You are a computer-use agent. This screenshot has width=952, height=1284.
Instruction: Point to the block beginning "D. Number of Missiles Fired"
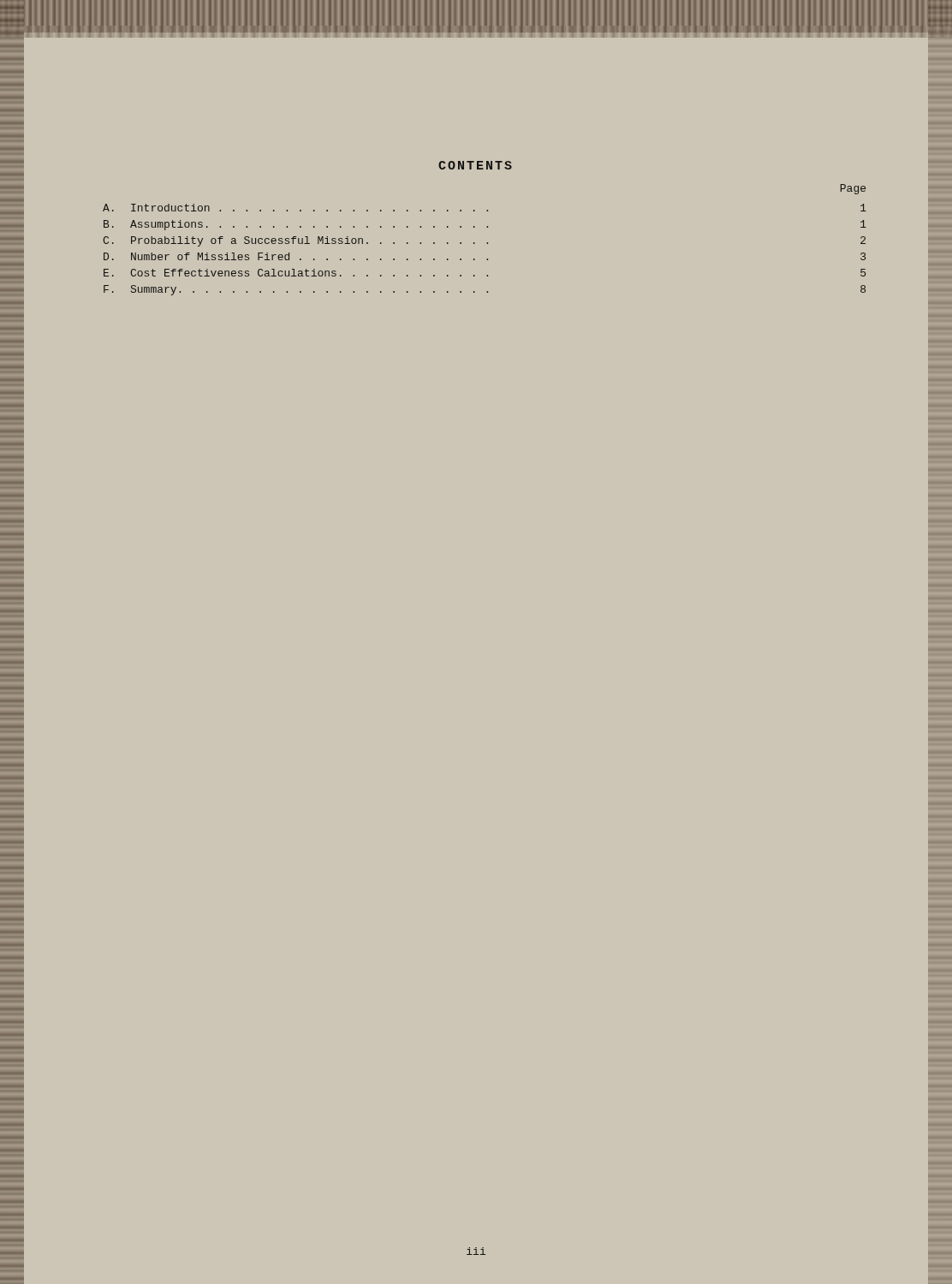[485, 256]
